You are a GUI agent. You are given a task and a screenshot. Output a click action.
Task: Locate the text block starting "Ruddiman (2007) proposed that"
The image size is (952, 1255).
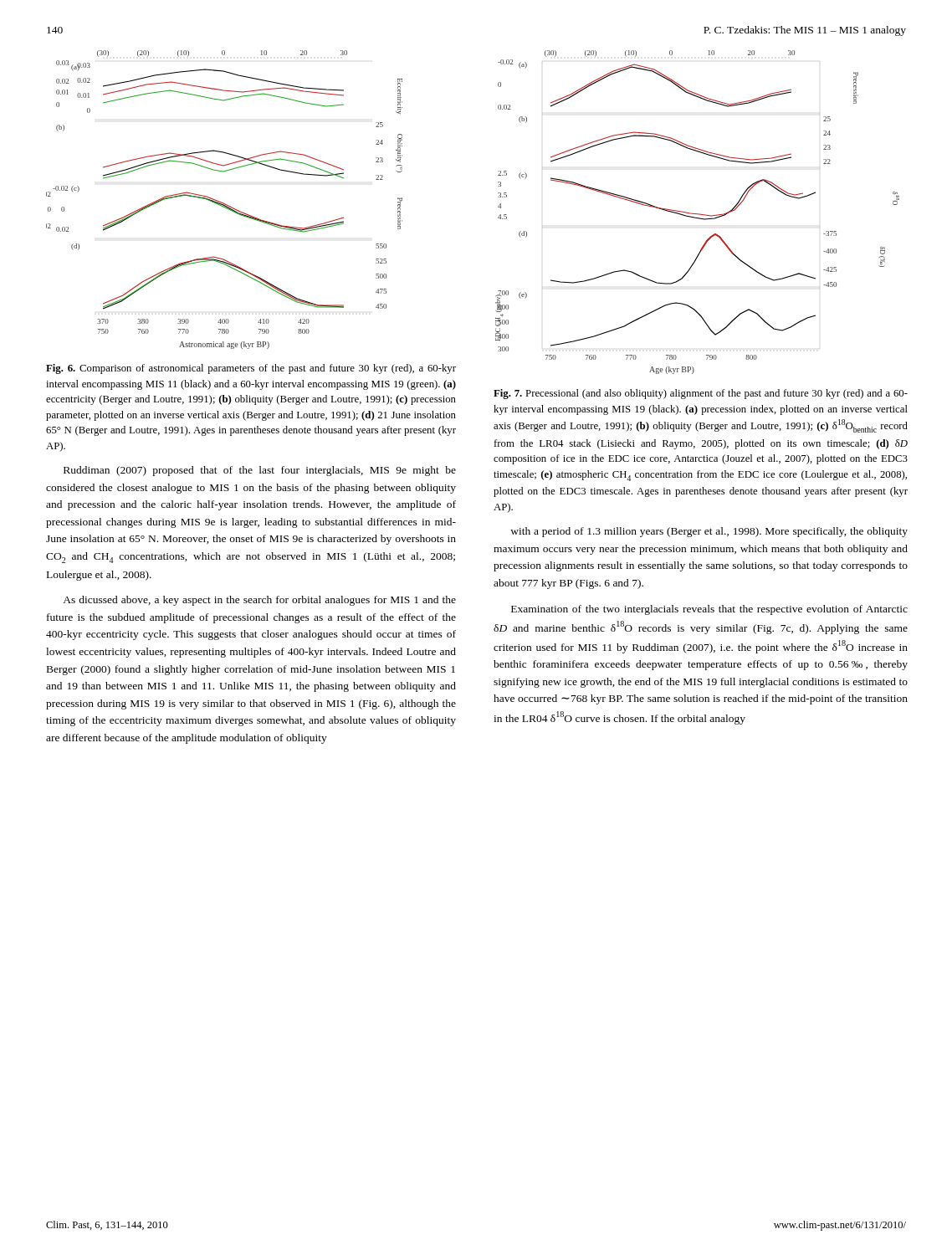251,604
